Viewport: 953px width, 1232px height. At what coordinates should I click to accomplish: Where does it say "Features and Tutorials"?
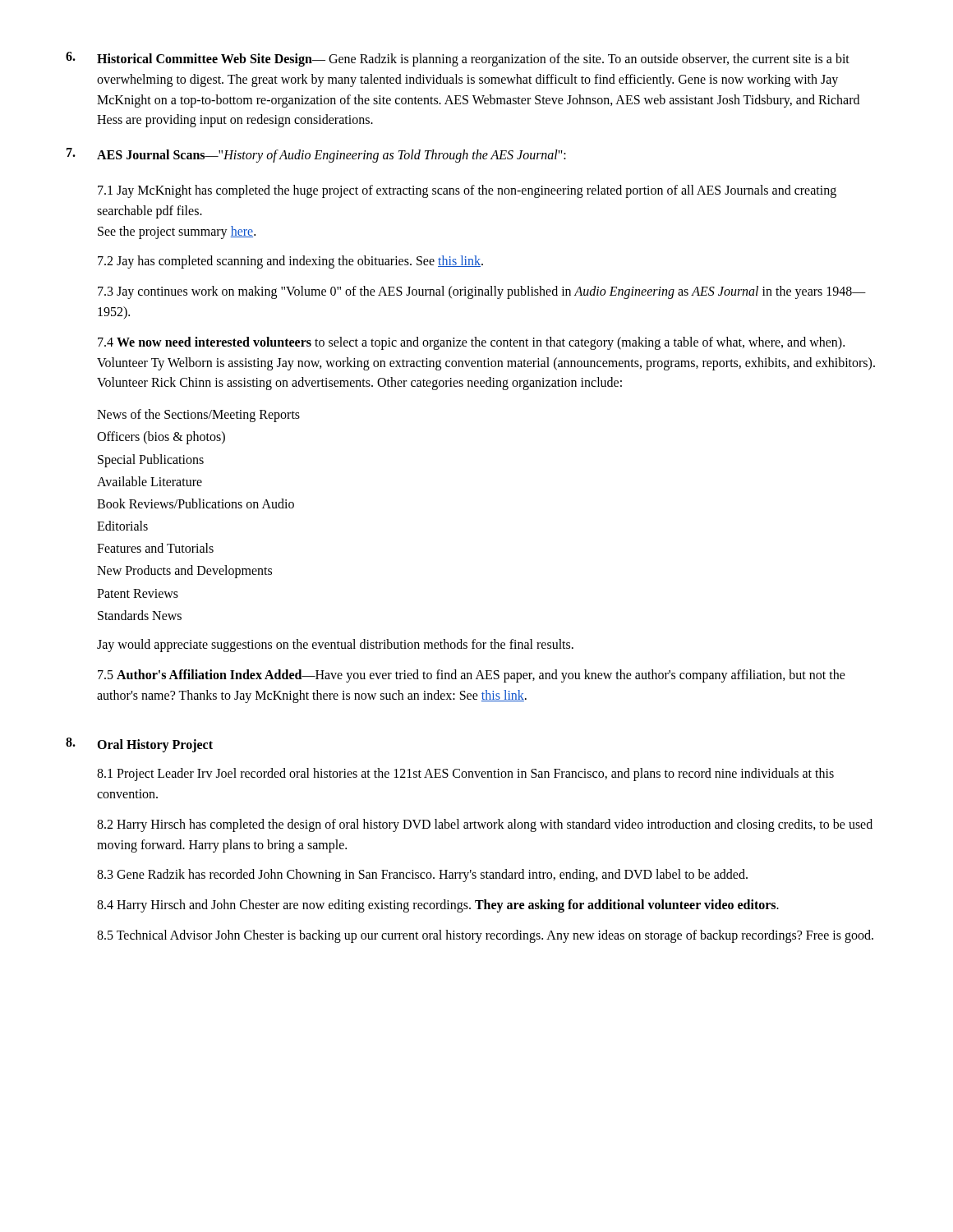(x=155, y=548)
